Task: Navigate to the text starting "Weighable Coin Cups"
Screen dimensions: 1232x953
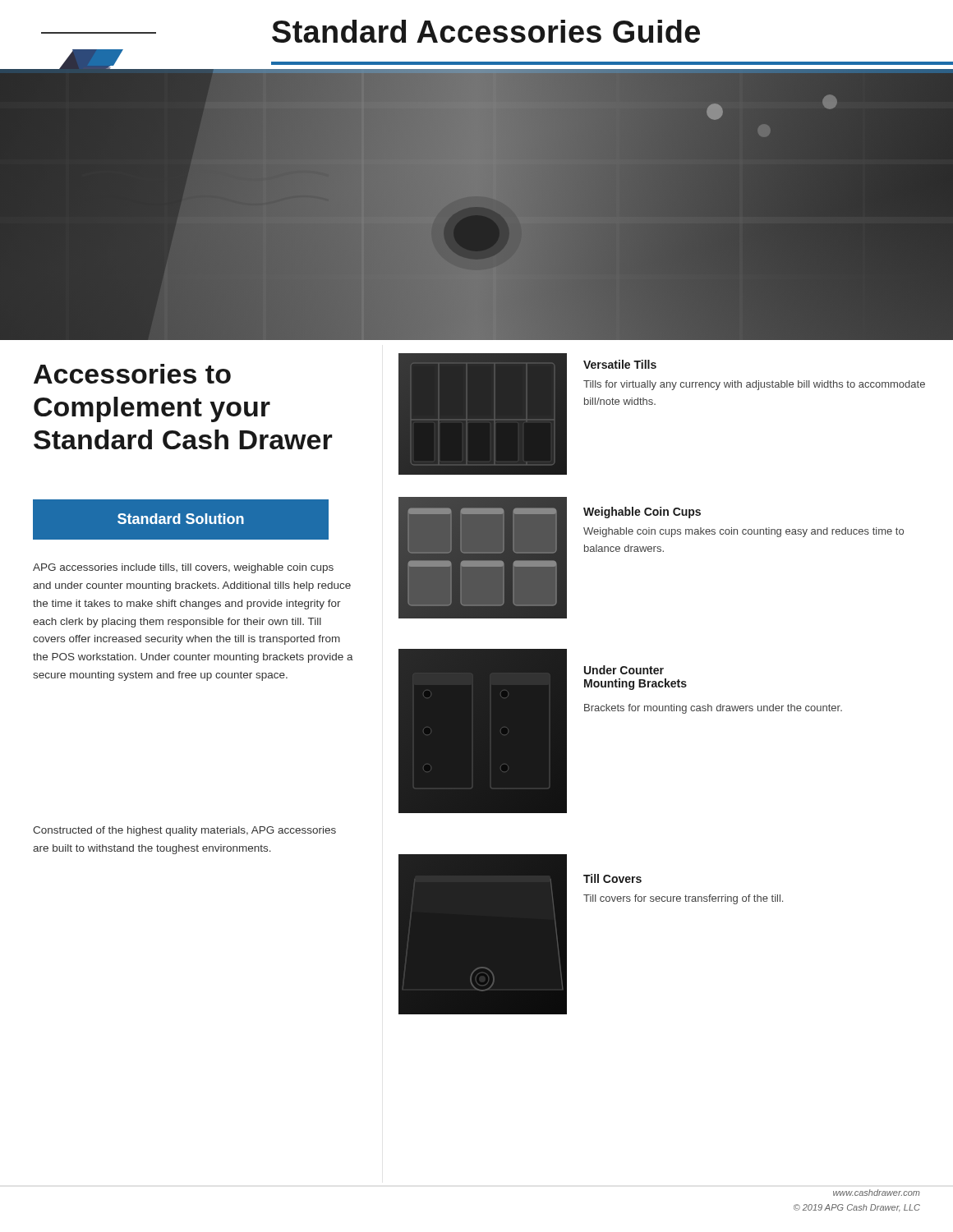Action: [x=642, y=513]
